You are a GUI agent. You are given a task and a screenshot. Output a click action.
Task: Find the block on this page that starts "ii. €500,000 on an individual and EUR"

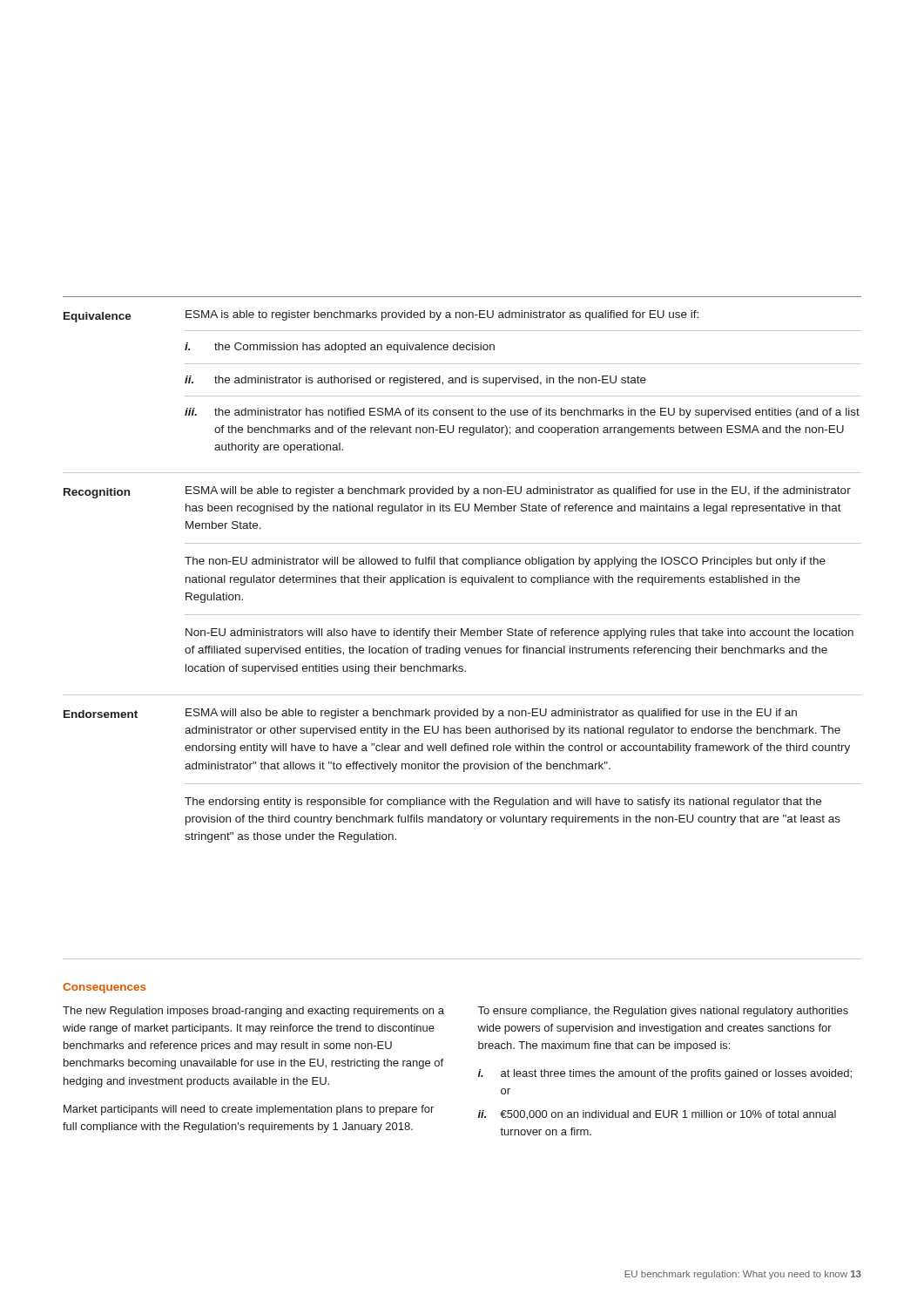[669, 1123]
